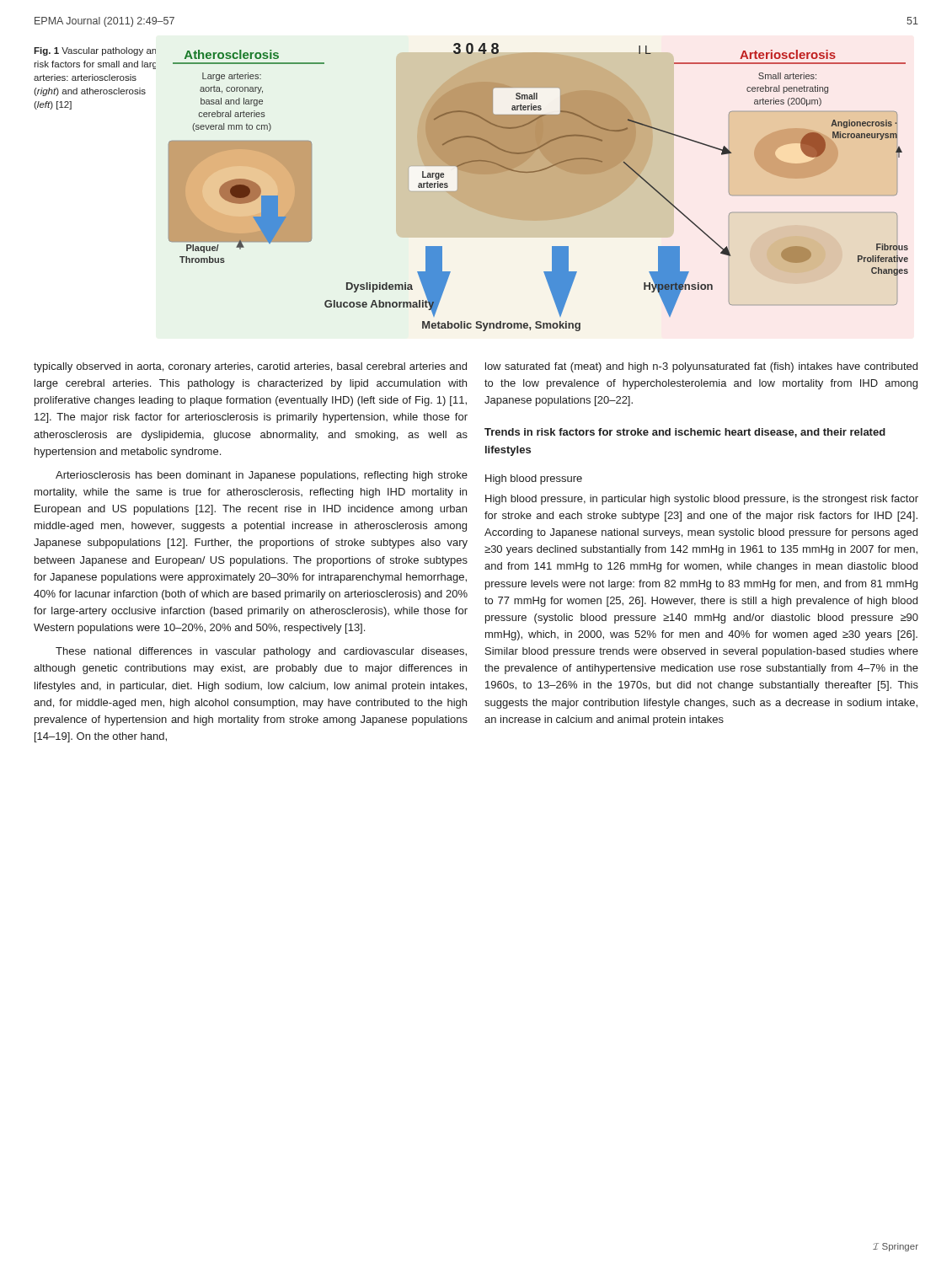The image size is (952, 1264).
Task: Find the passage starting "low saturated fat (meat) and high n-3 polyunsaturated"
Action: (x=701, y=543)
